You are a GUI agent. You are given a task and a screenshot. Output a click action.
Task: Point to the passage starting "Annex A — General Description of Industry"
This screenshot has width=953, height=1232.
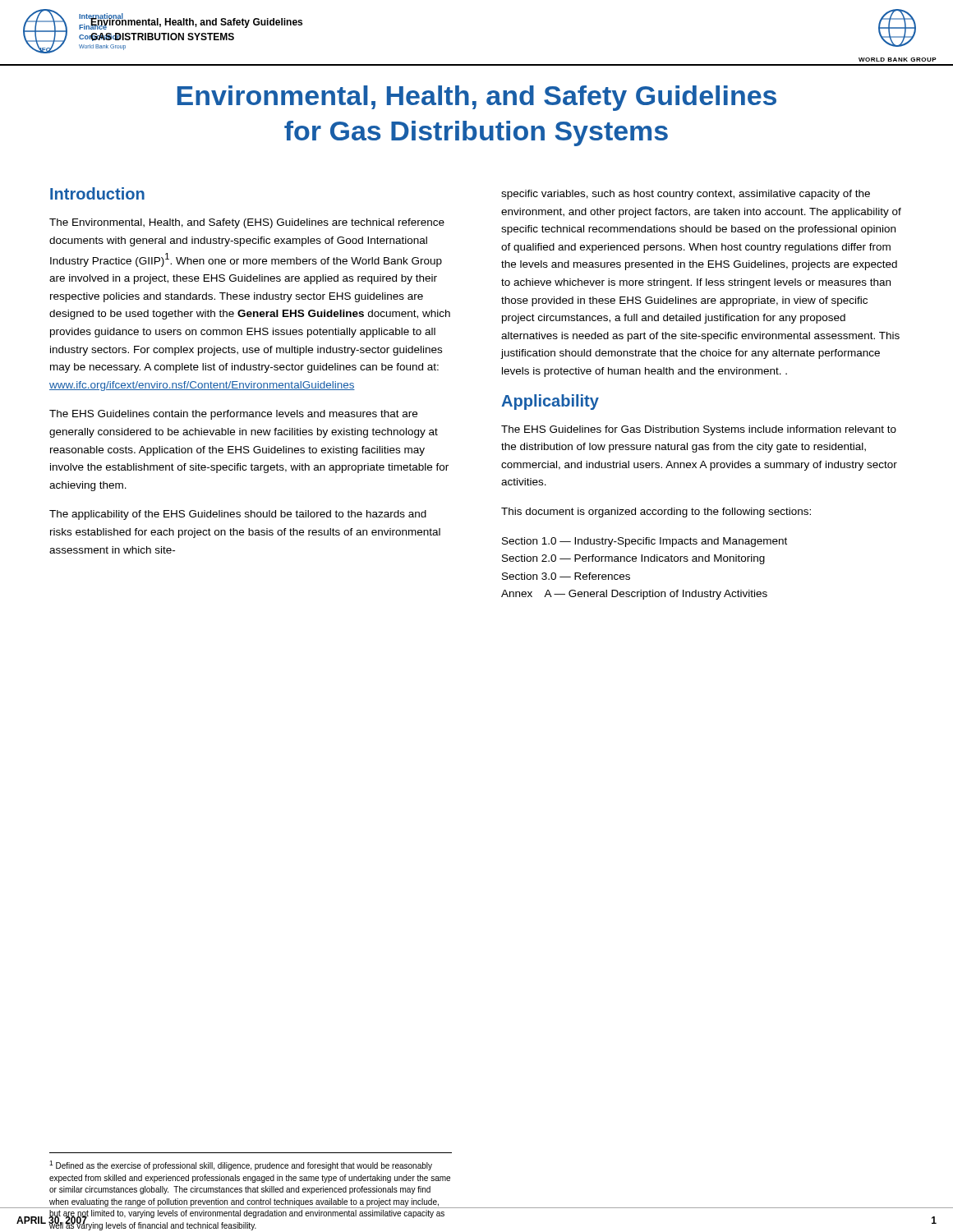tap(702, 594)
